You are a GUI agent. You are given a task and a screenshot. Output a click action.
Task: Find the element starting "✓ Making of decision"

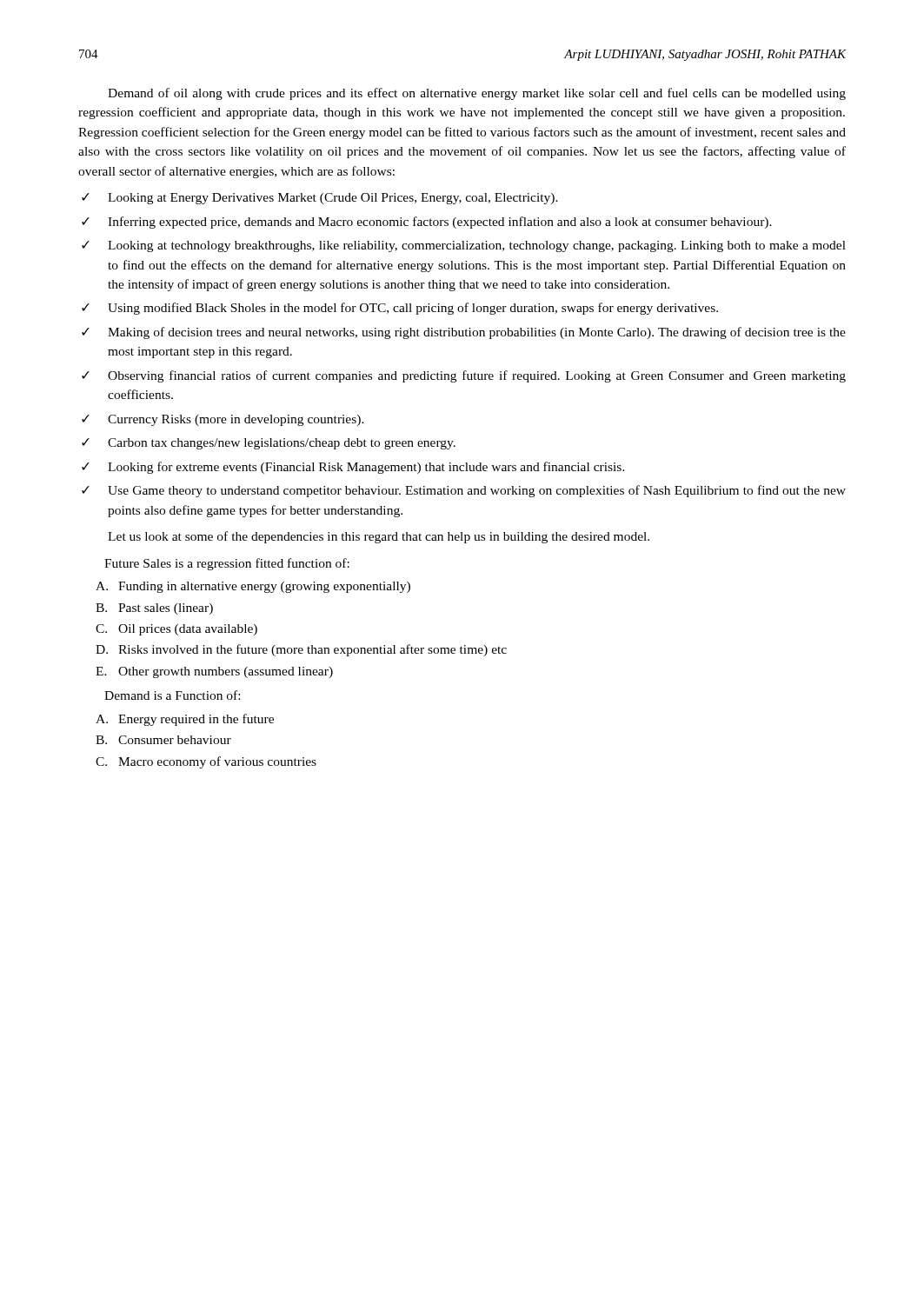(463, 342)
